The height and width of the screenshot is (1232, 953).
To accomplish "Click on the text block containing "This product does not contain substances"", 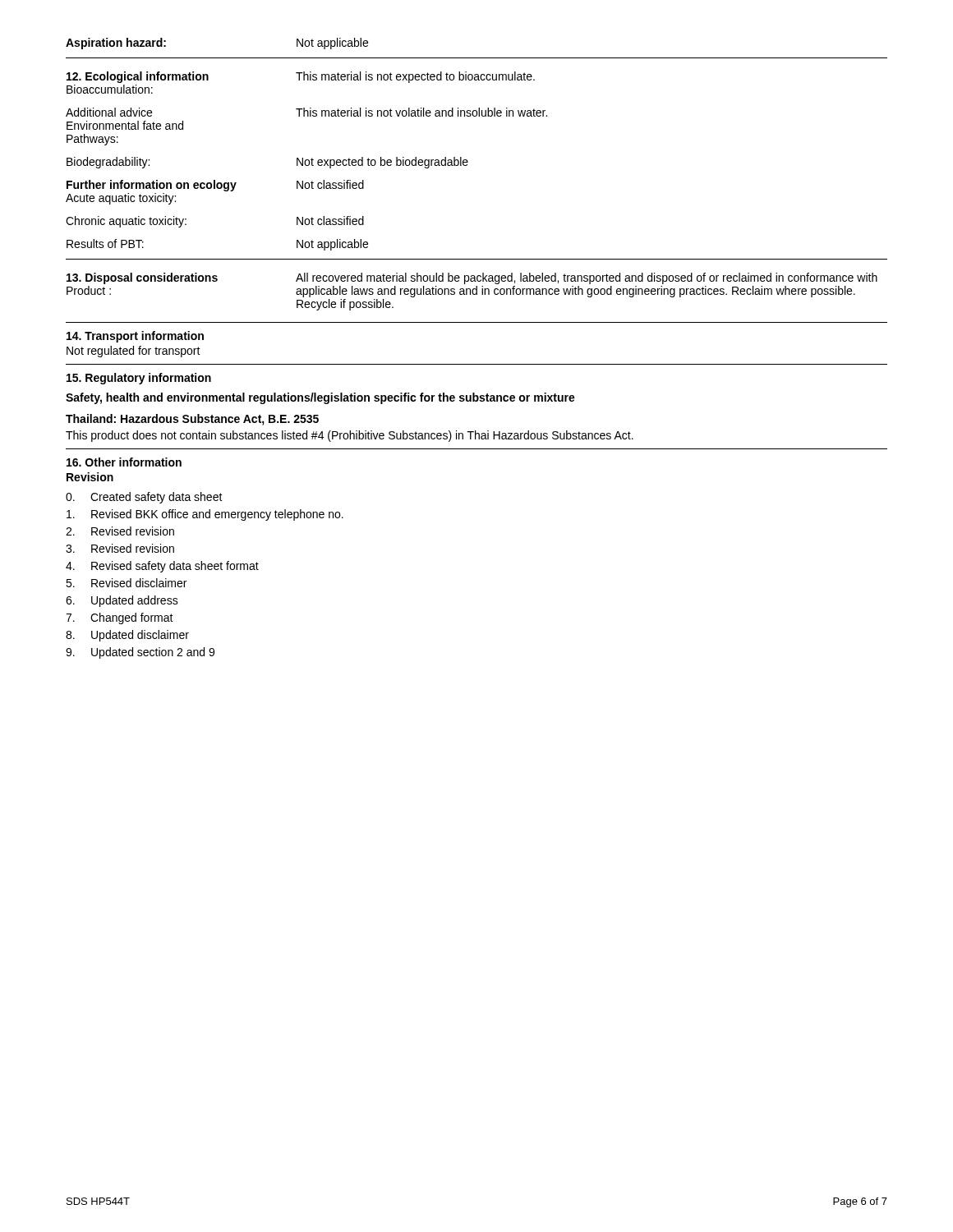I will (x=350, y=435).
